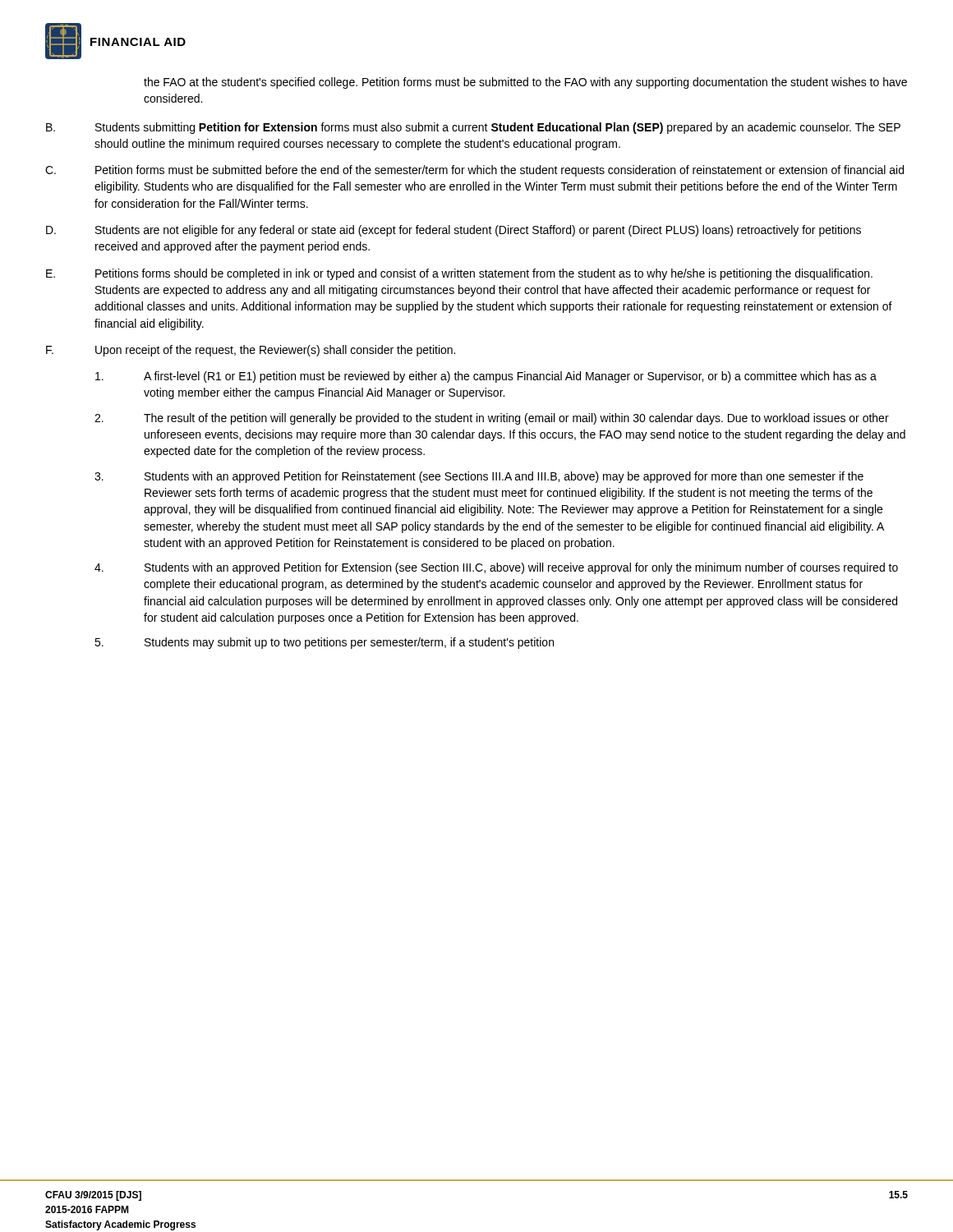Image resolution: width=953 pixels, height=1232 pixels.
Task: Point to the block beginning "5. Students may submit up to"
Action: point(501,643)
